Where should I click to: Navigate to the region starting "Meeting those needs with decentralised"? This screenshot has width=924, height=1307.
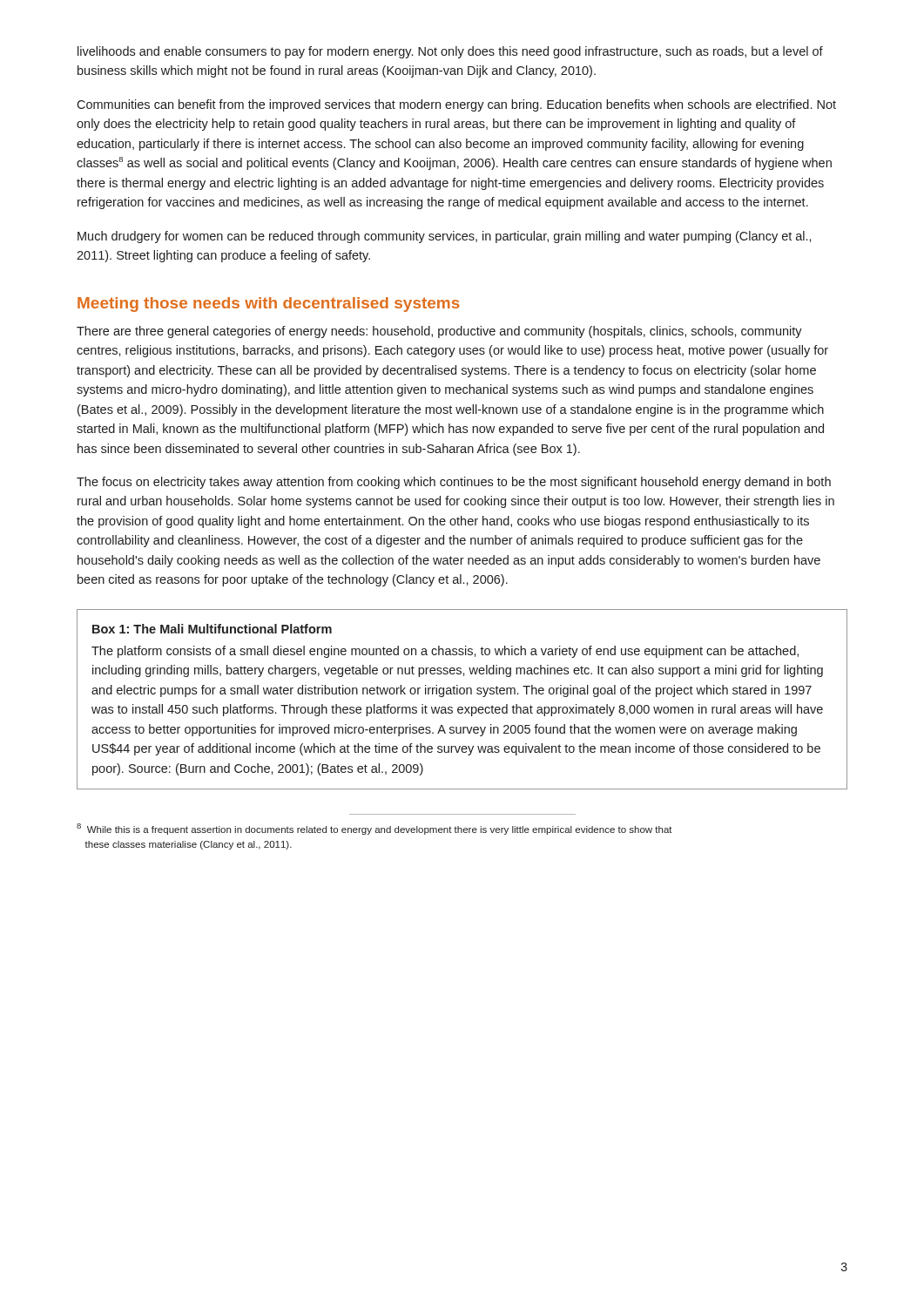pyautogui.click(x=268, y=303)
